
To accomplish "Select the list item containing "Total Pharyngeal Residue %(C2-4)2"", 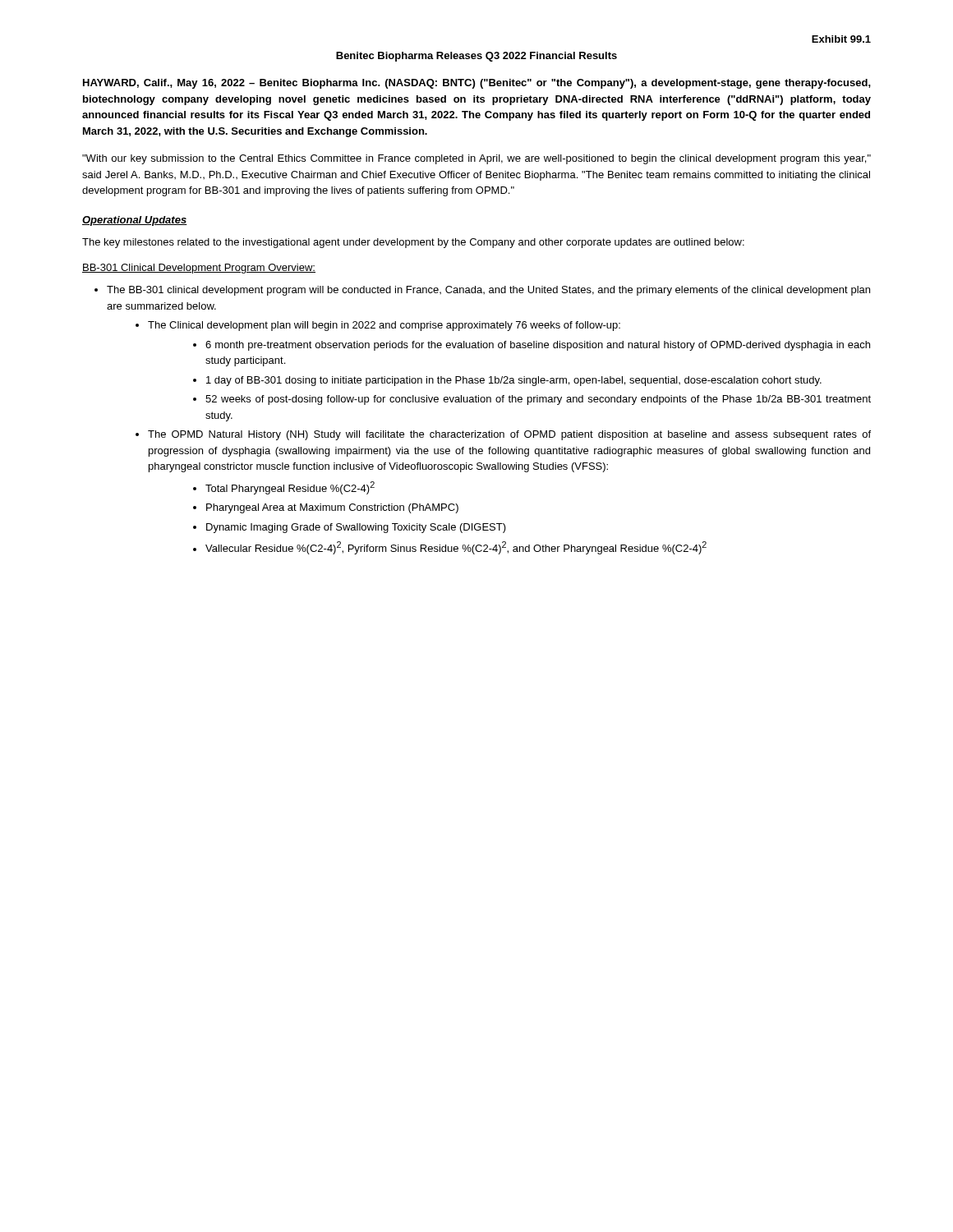I will pos(290,487).
